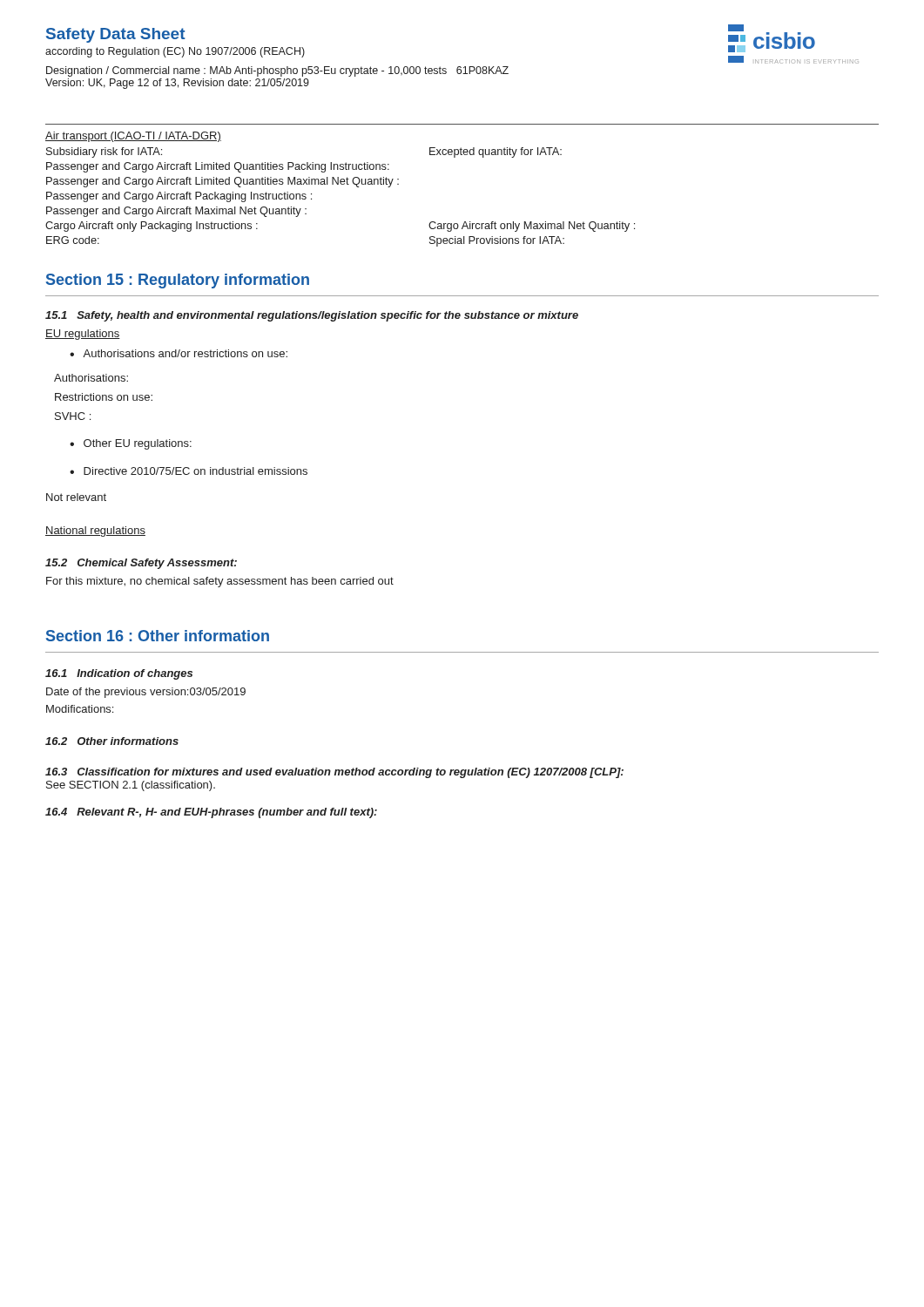Point to the passage starting "Date of the"
The image size is (924, 1307).
146,700
